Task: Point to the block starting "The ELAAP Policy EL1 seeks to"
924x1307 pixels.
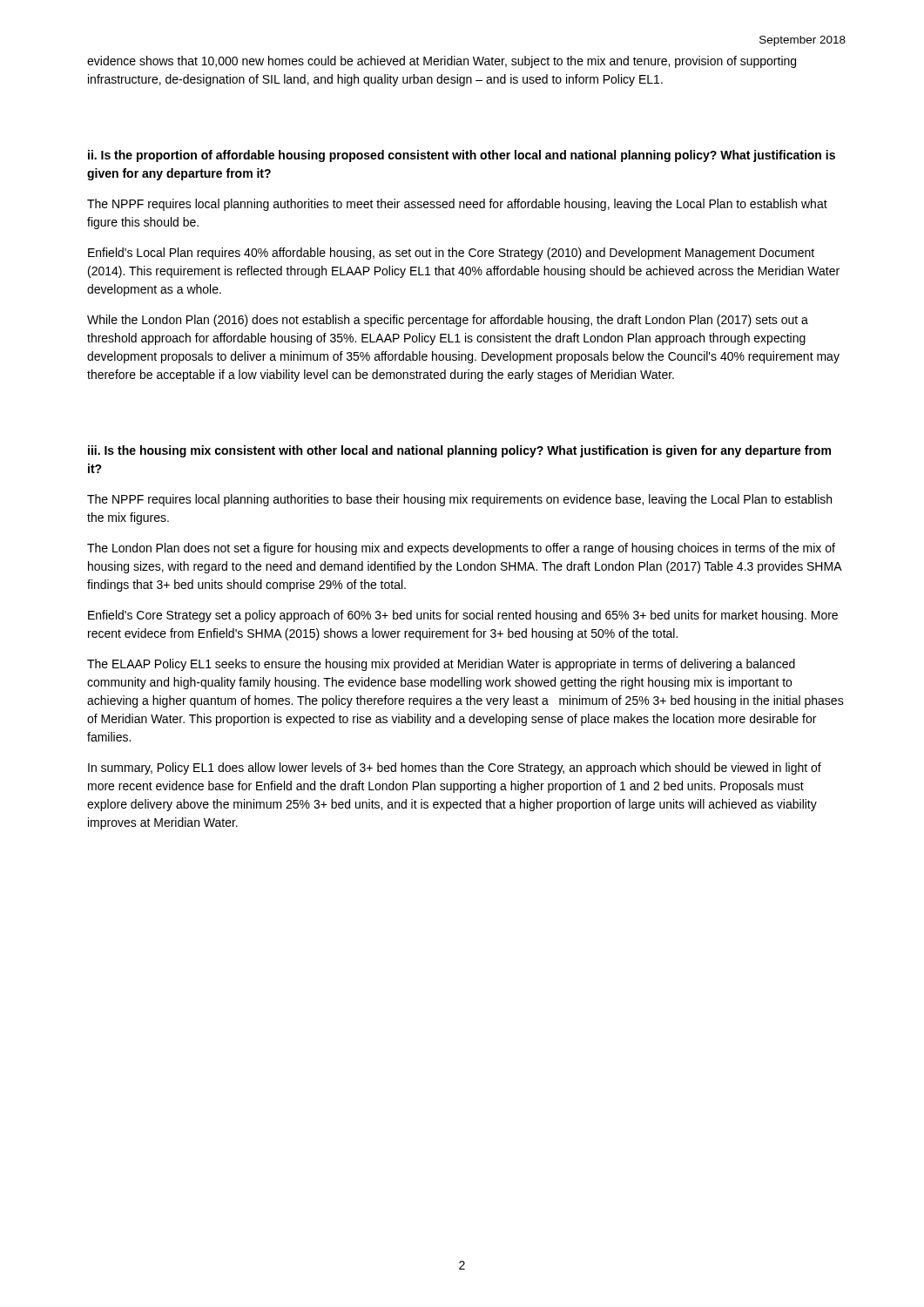Action: pos(465,701)
